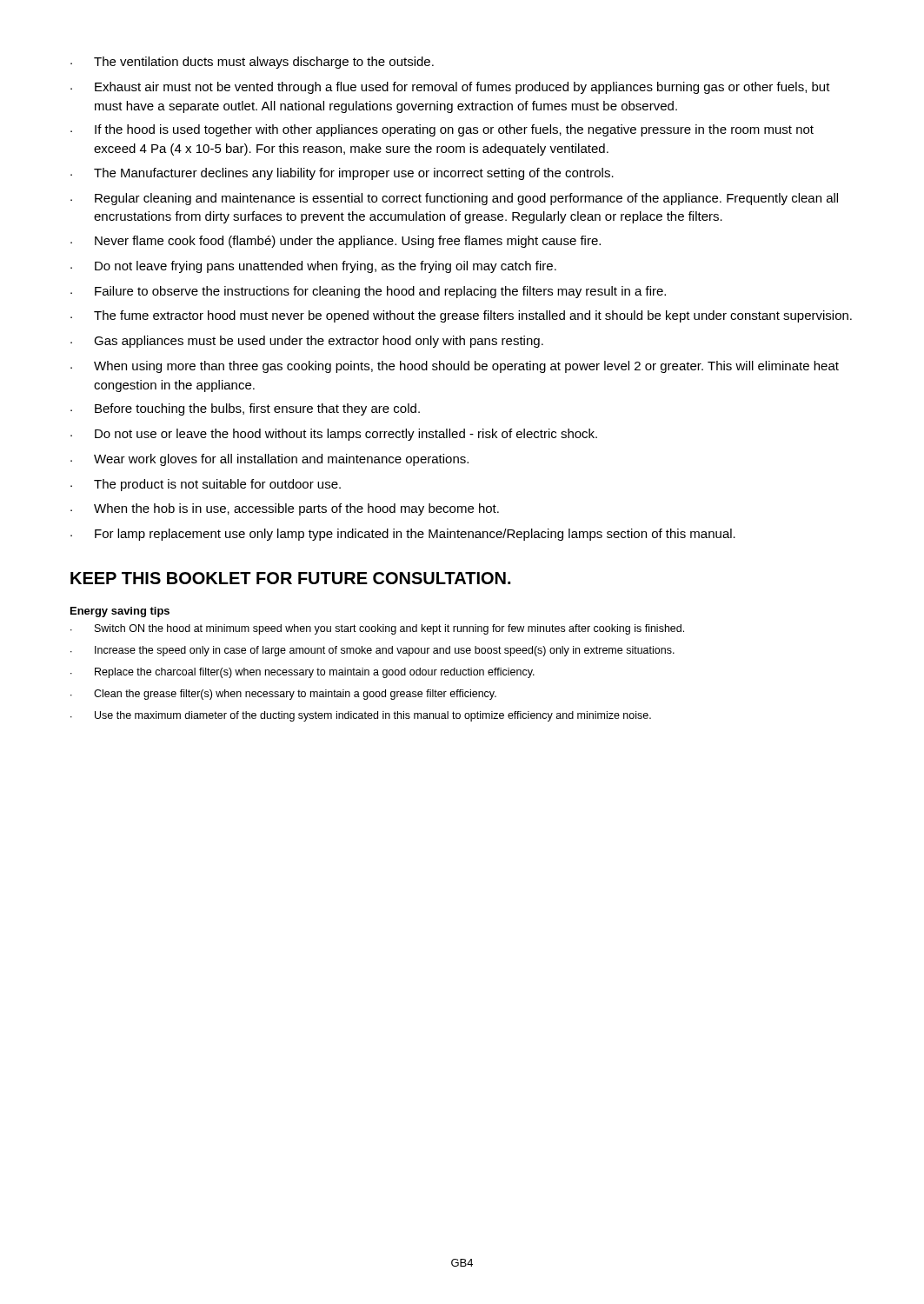This screenshot has width=924, height=1304.
Task: Select the section header that reads "Energy saving tips"
Action: (120, 611)
